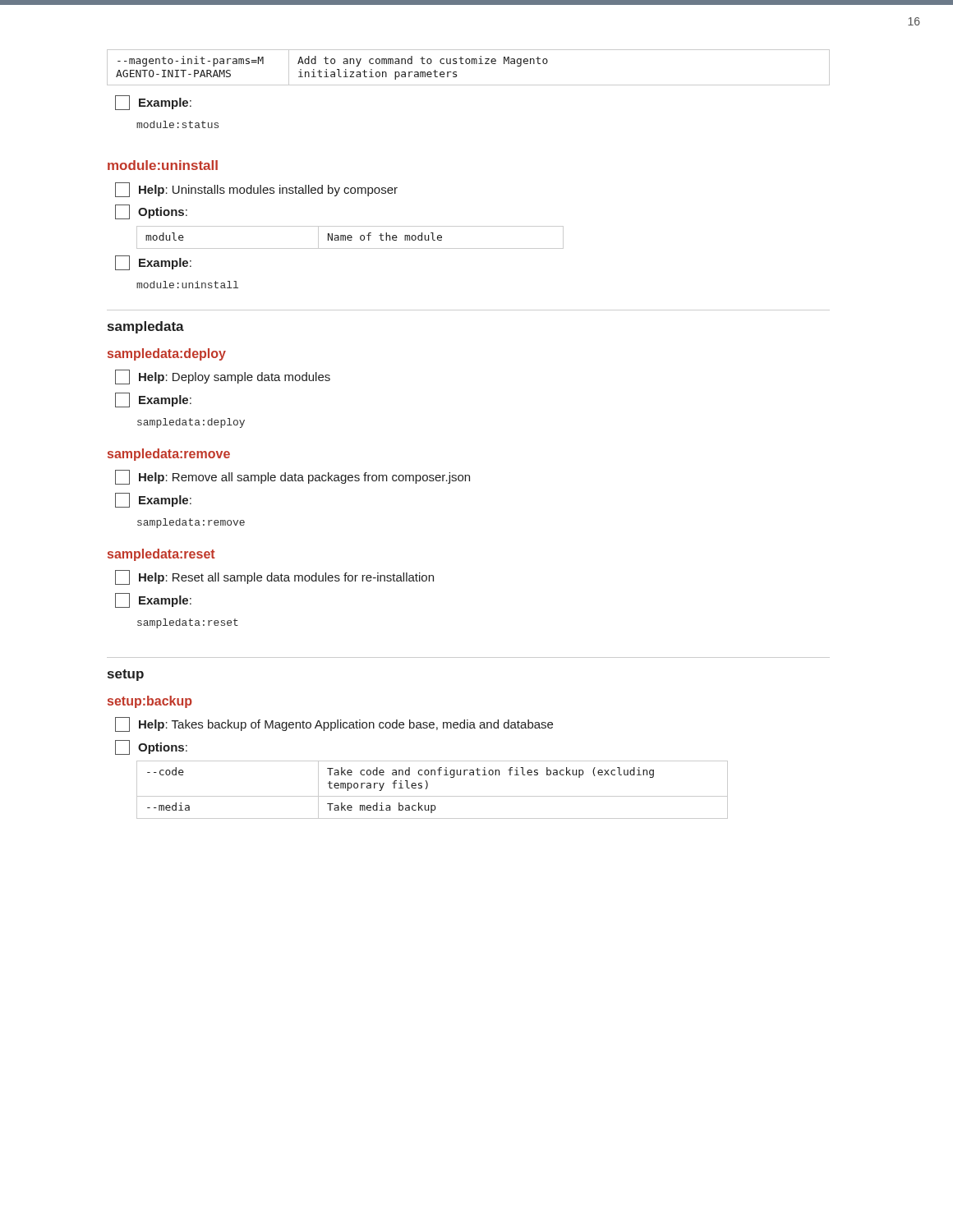
Task: Locate the table with the text "Name of the module"
Action: pyautogui.click(x=483, y=237)
